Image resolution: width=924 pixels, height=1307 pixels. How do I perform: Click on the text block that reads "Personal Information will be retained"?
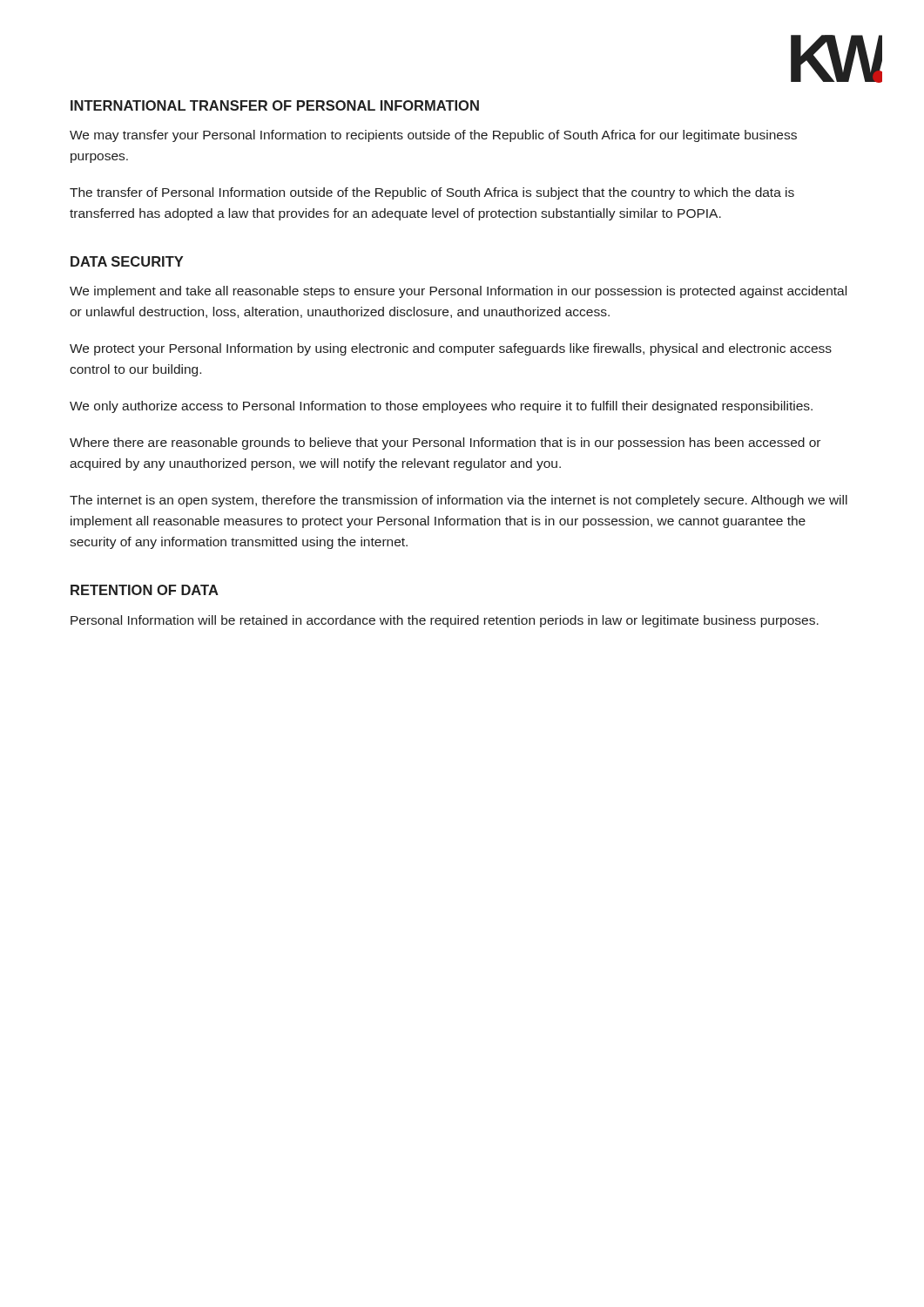pos(444,620)
